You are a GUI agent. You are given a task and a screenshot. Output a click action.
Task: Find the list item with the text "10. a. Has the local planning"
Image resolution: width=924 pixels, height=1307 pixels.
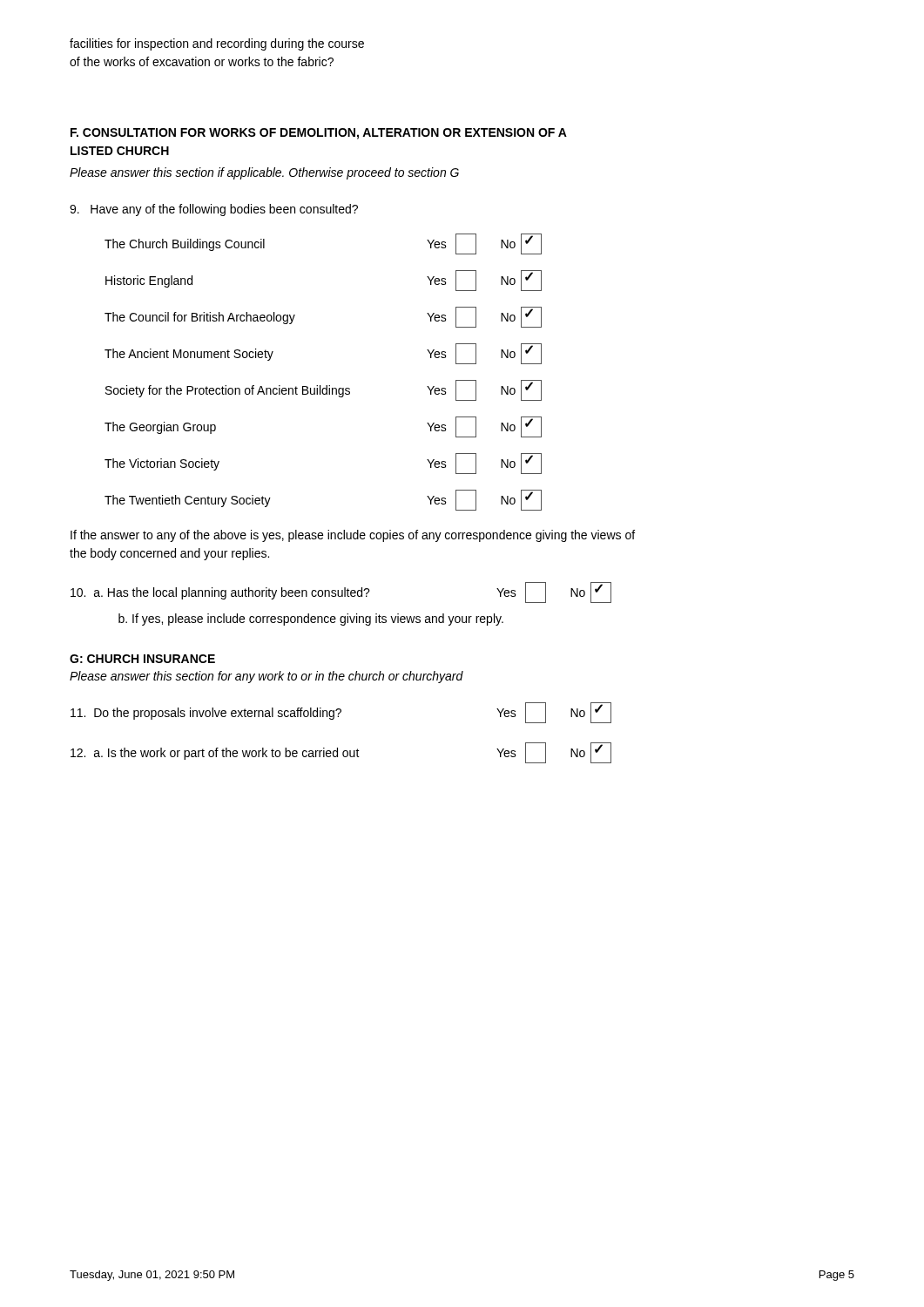[341, 593]
